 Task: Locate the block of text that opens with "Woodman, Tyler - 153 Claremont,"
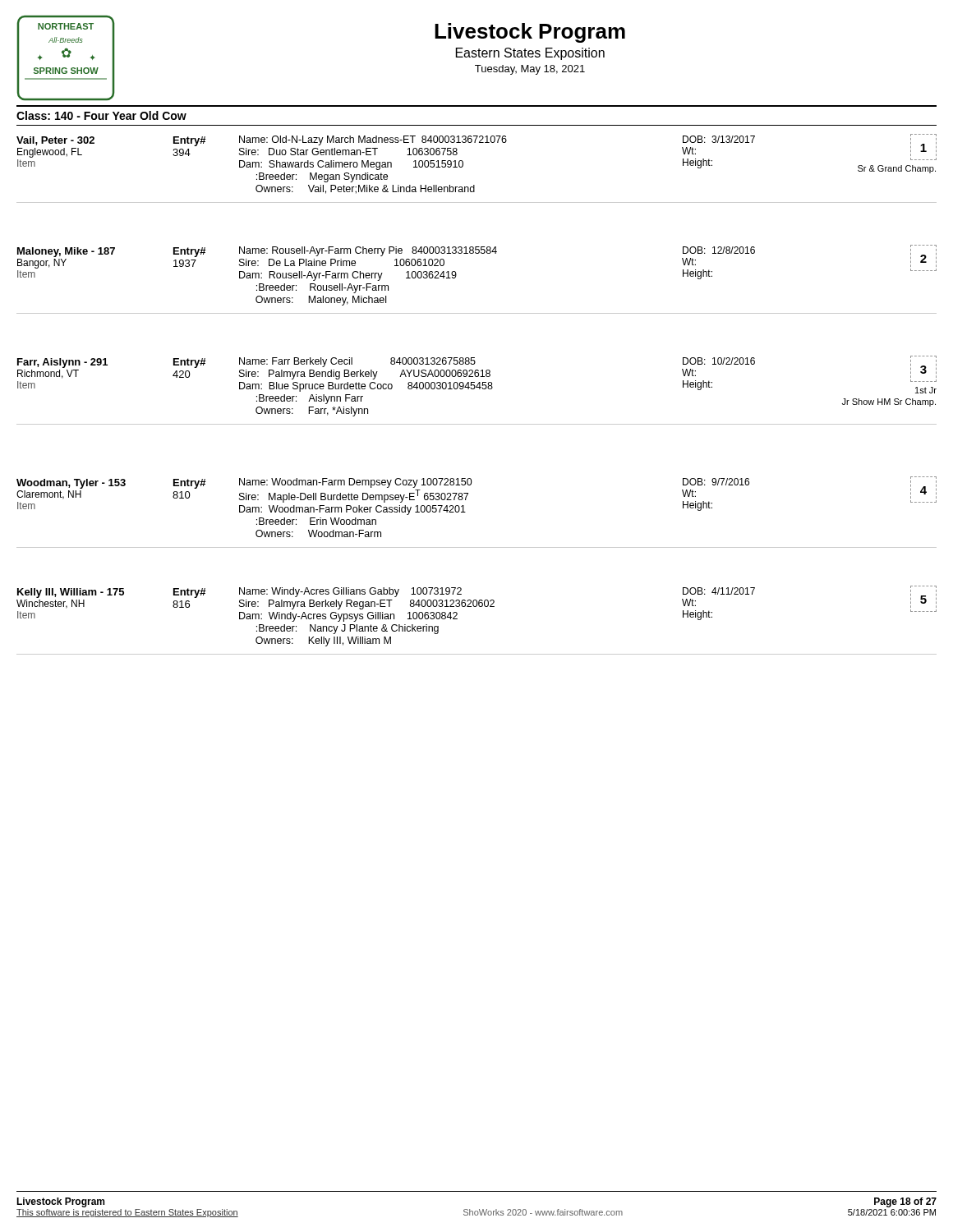point(476,509)
